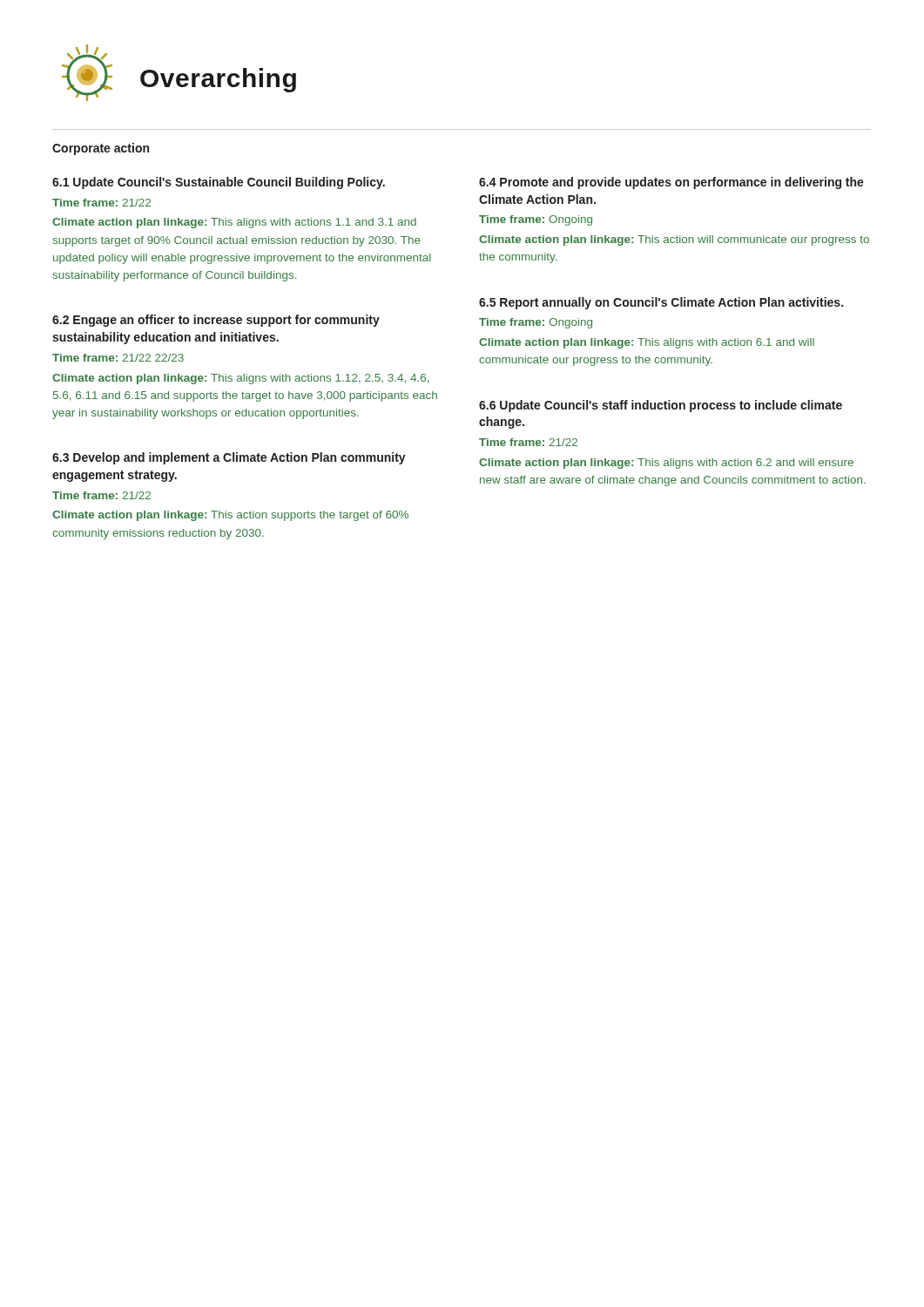Image resolution: width=924 pixels, height=1307 pixels.
Task: Point to the passage starting "Corporate action"
Action: pos(101,148)
